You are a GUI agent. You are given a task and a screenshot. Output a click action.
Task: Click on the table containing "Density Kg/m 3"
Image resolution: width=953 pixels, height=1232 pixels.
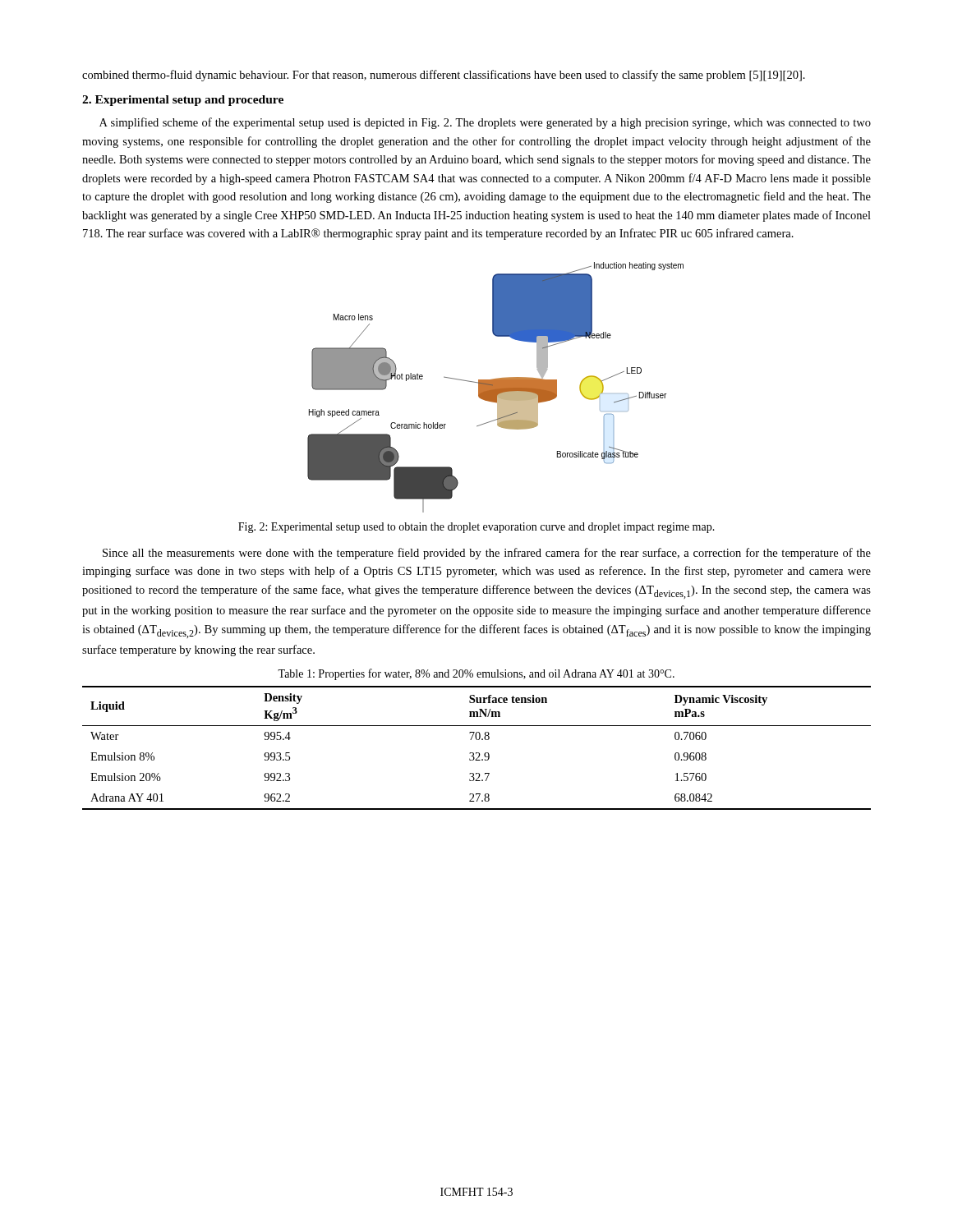(476, 748)
